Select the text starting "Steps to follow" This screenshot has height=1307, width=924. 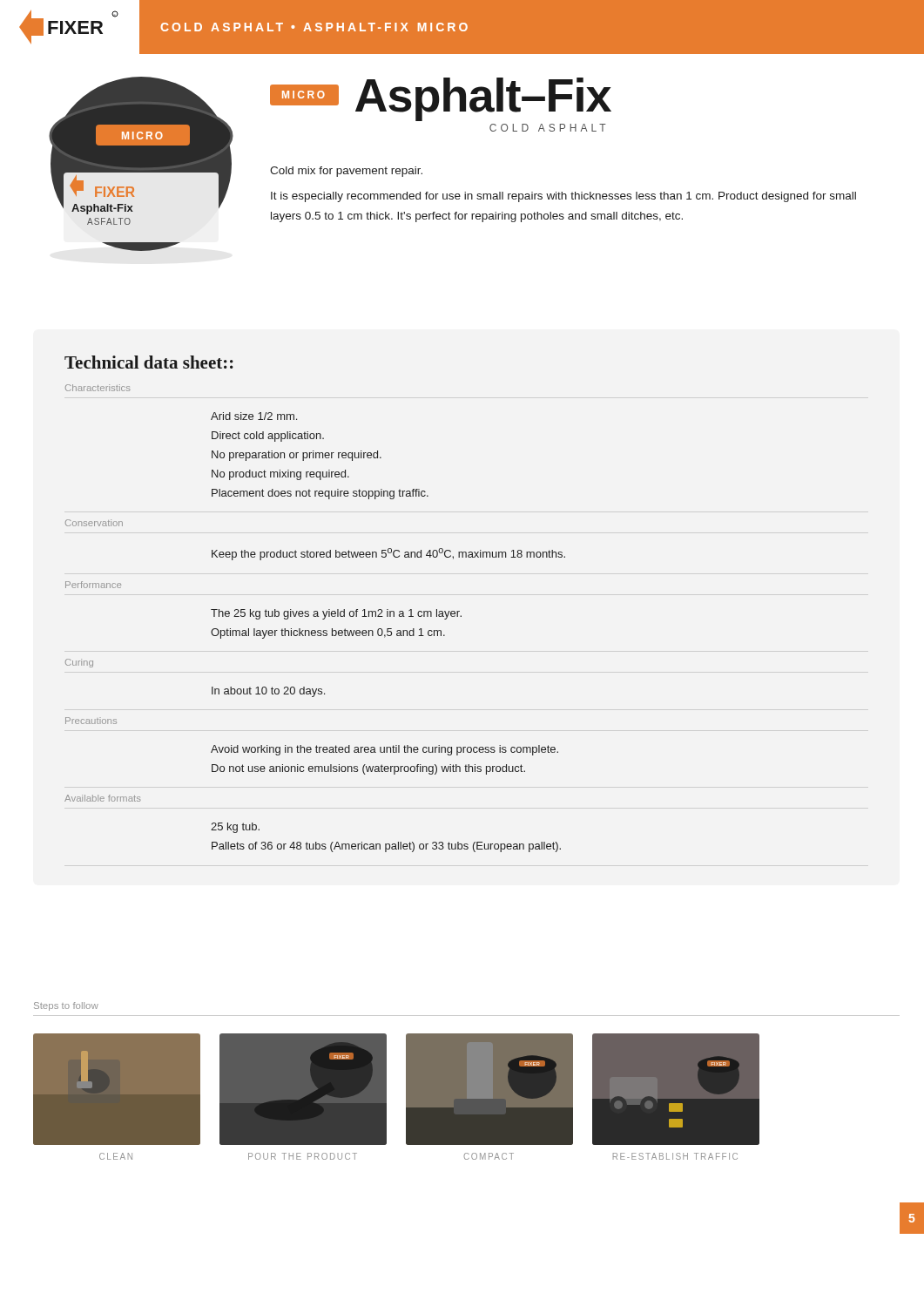pos(66,1005)
